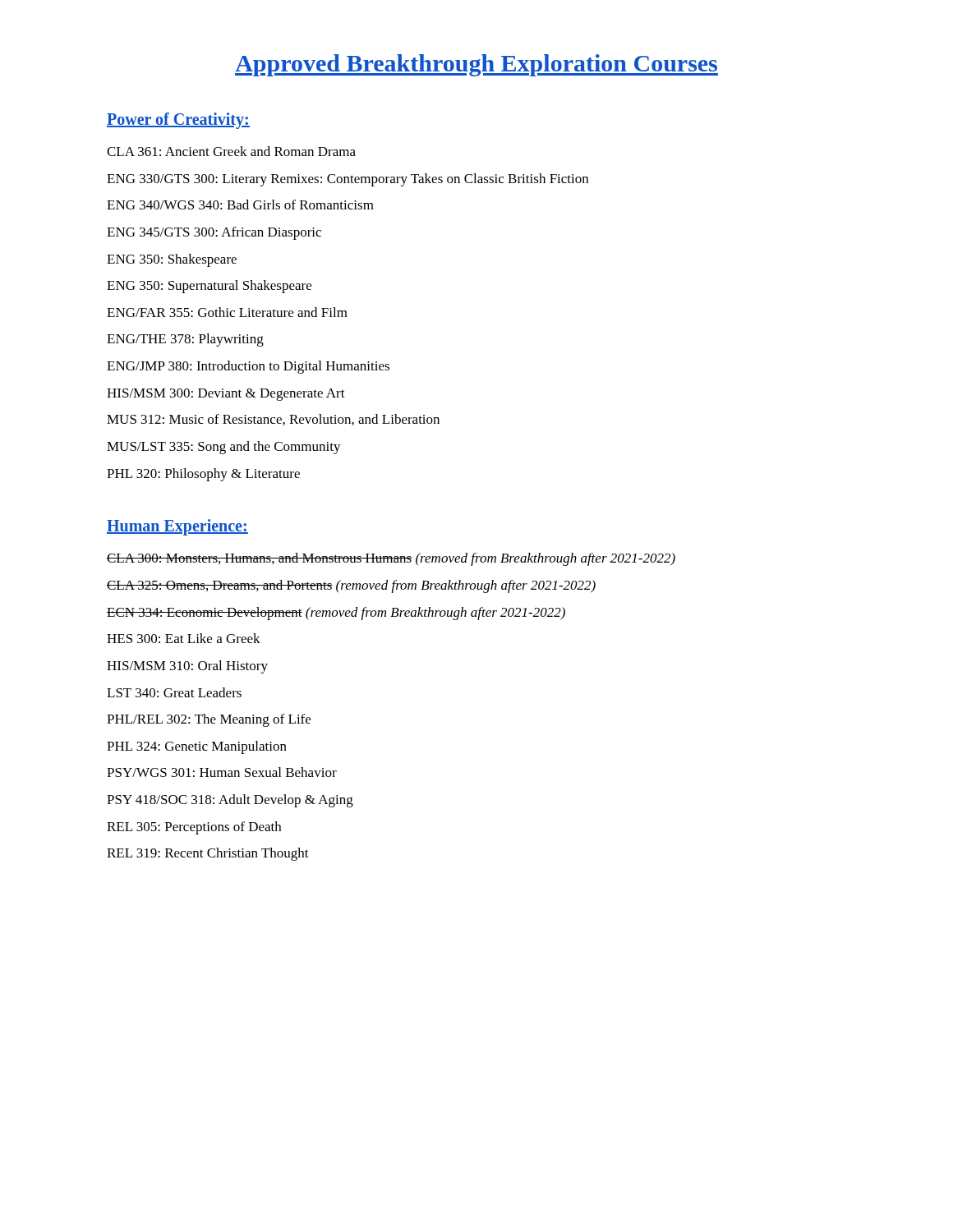953x1232 pixels.
Task: Locate the list item that reads "ENG 350: Shakespeare"
Action: coord(172,259)
